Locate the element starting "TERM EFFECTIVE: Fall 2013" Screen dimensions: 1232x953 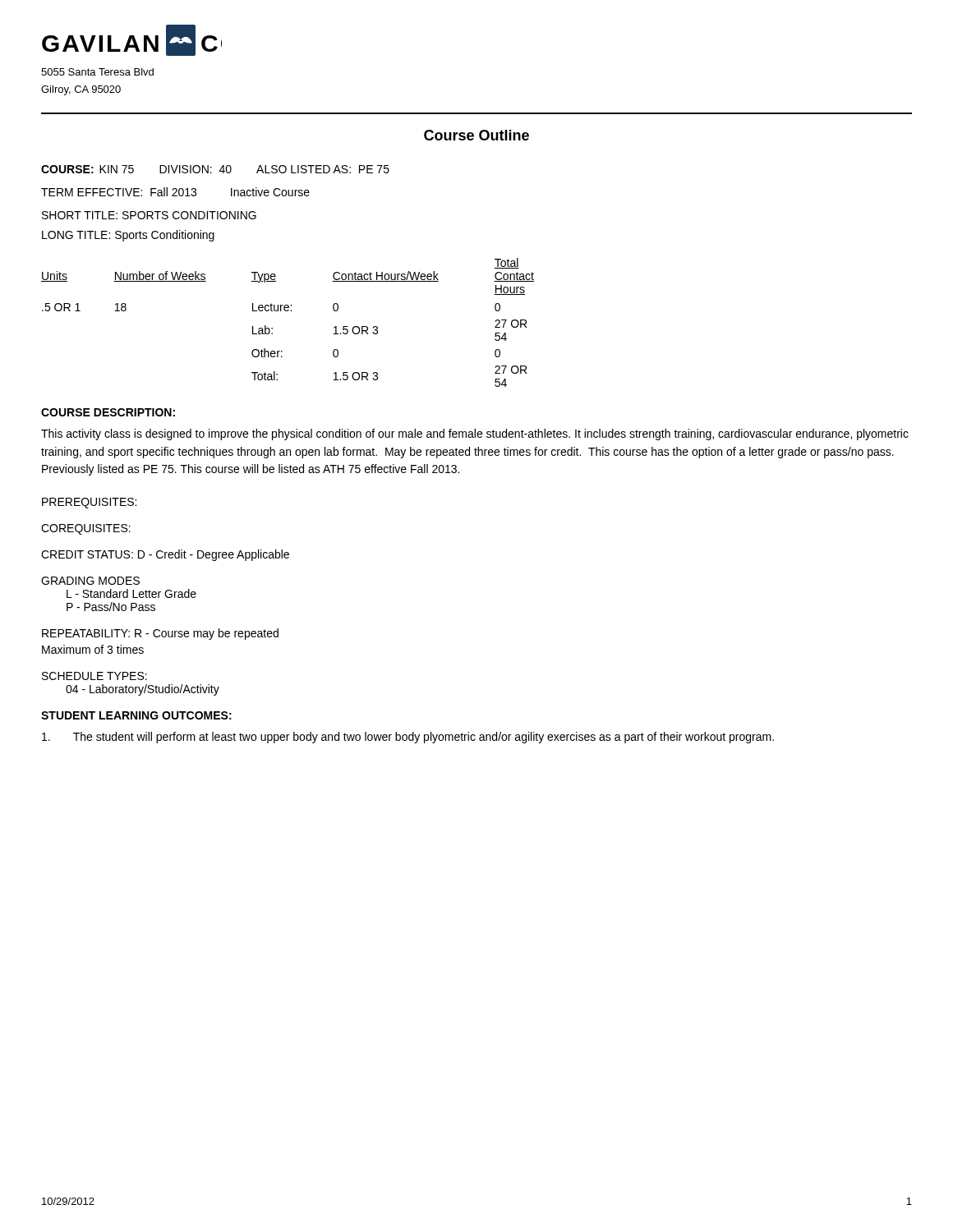click(175, 192)
